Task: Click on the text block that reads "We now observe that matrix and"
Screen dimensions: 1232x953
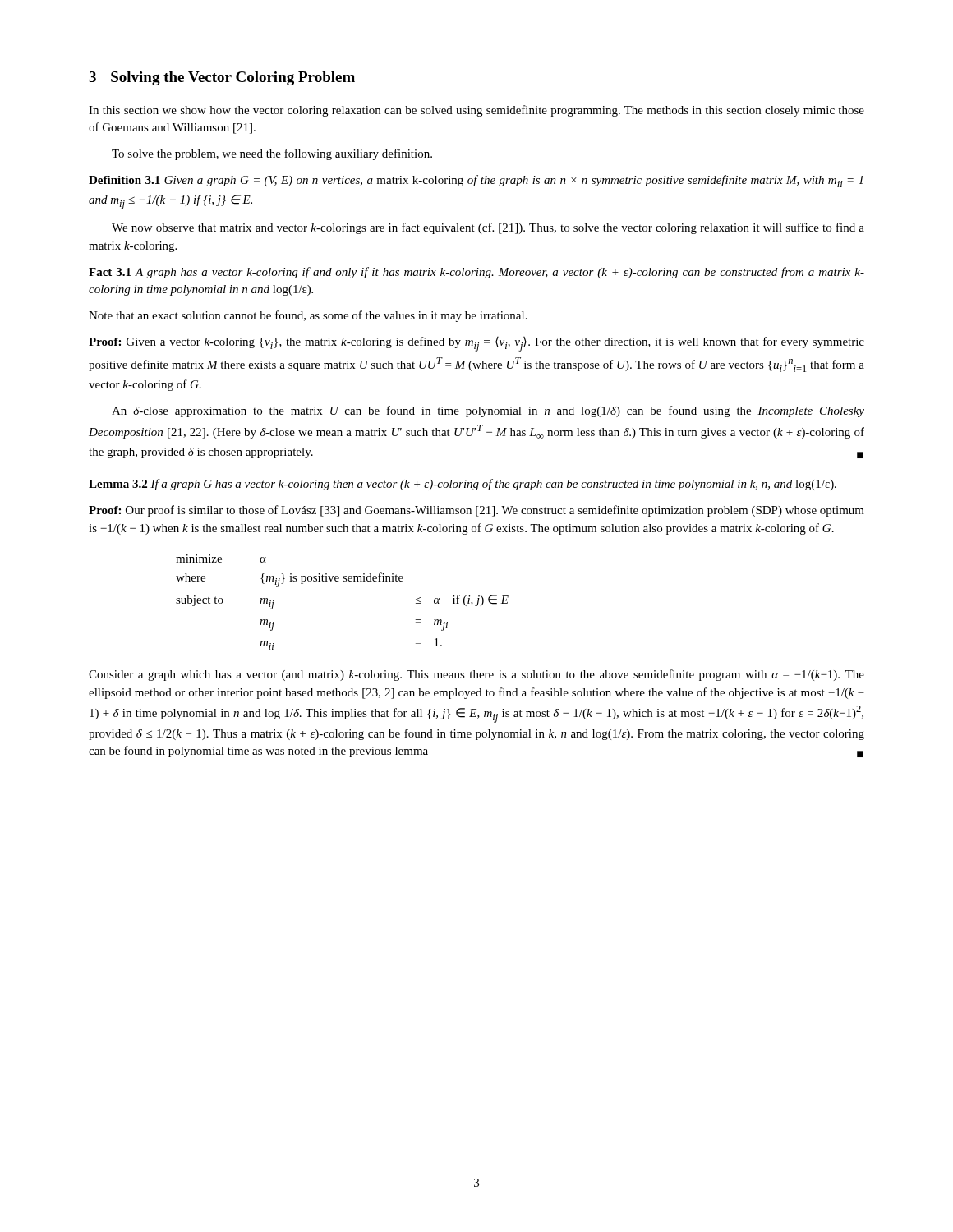Action: (476, 237)
